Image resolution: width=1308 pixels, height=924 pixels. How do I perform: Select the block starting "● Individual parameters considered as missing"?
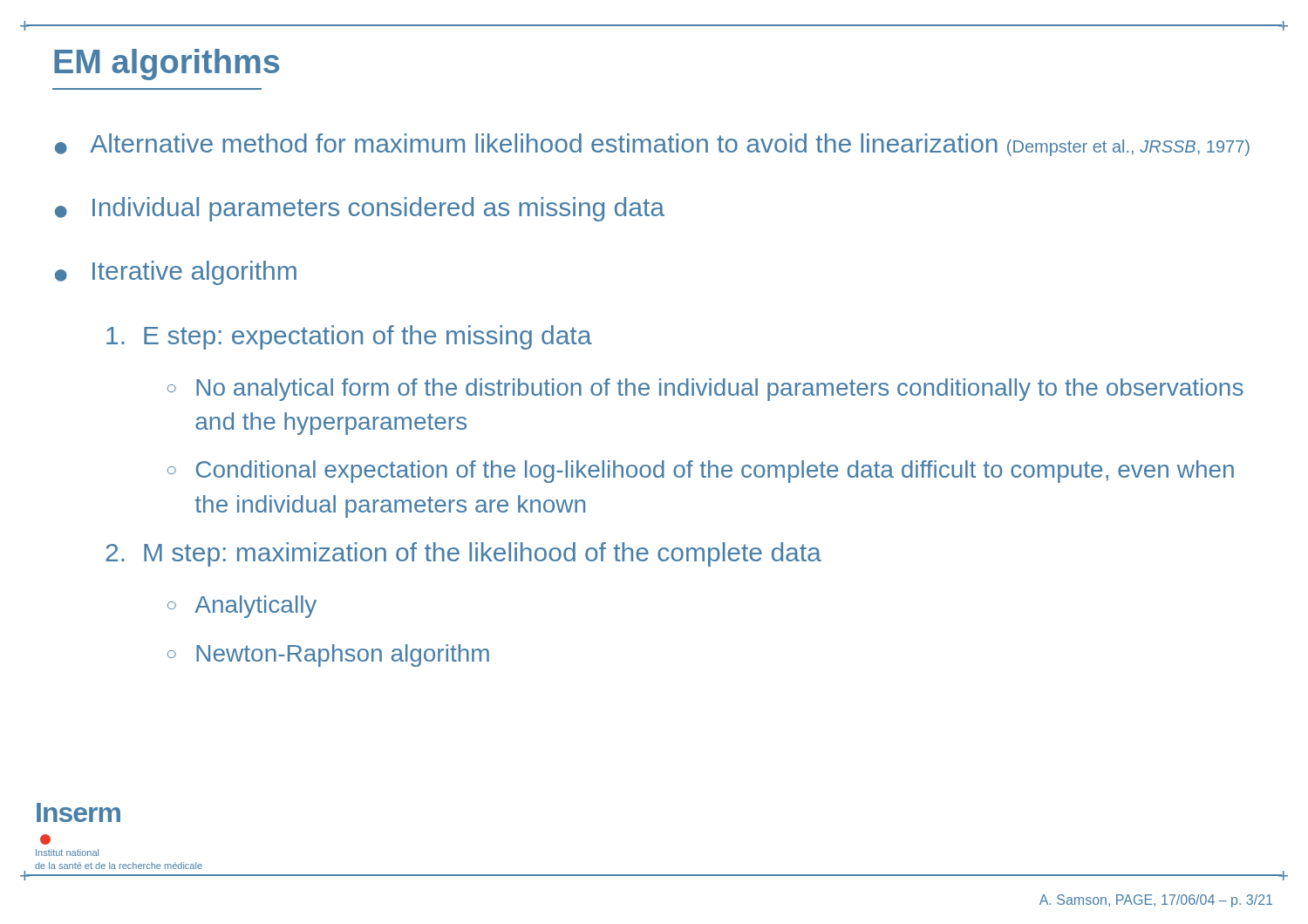[654, 210]
